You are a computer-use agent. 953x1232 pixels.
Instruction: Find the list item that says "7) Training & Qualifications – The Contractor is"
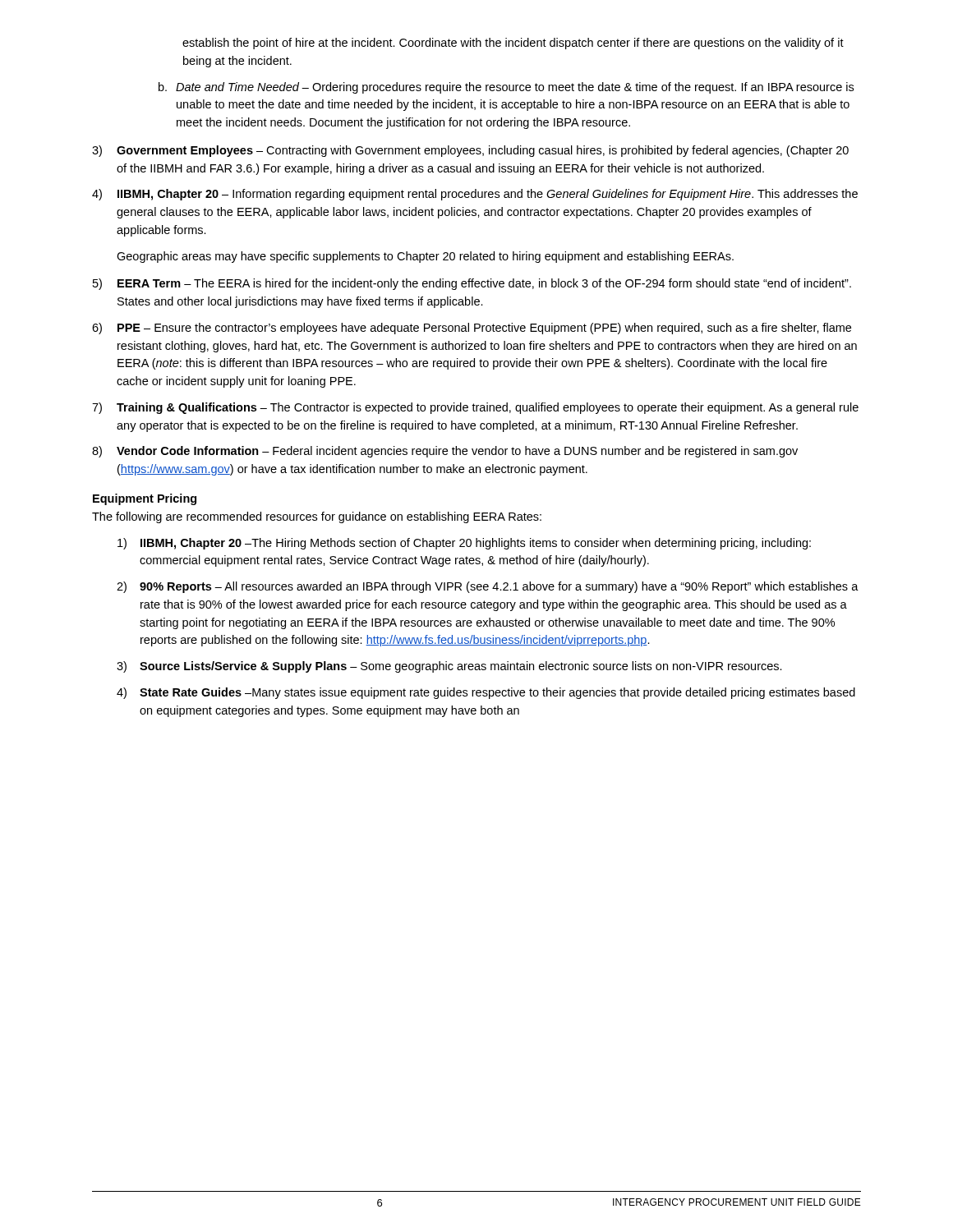[x=476, y=417]
